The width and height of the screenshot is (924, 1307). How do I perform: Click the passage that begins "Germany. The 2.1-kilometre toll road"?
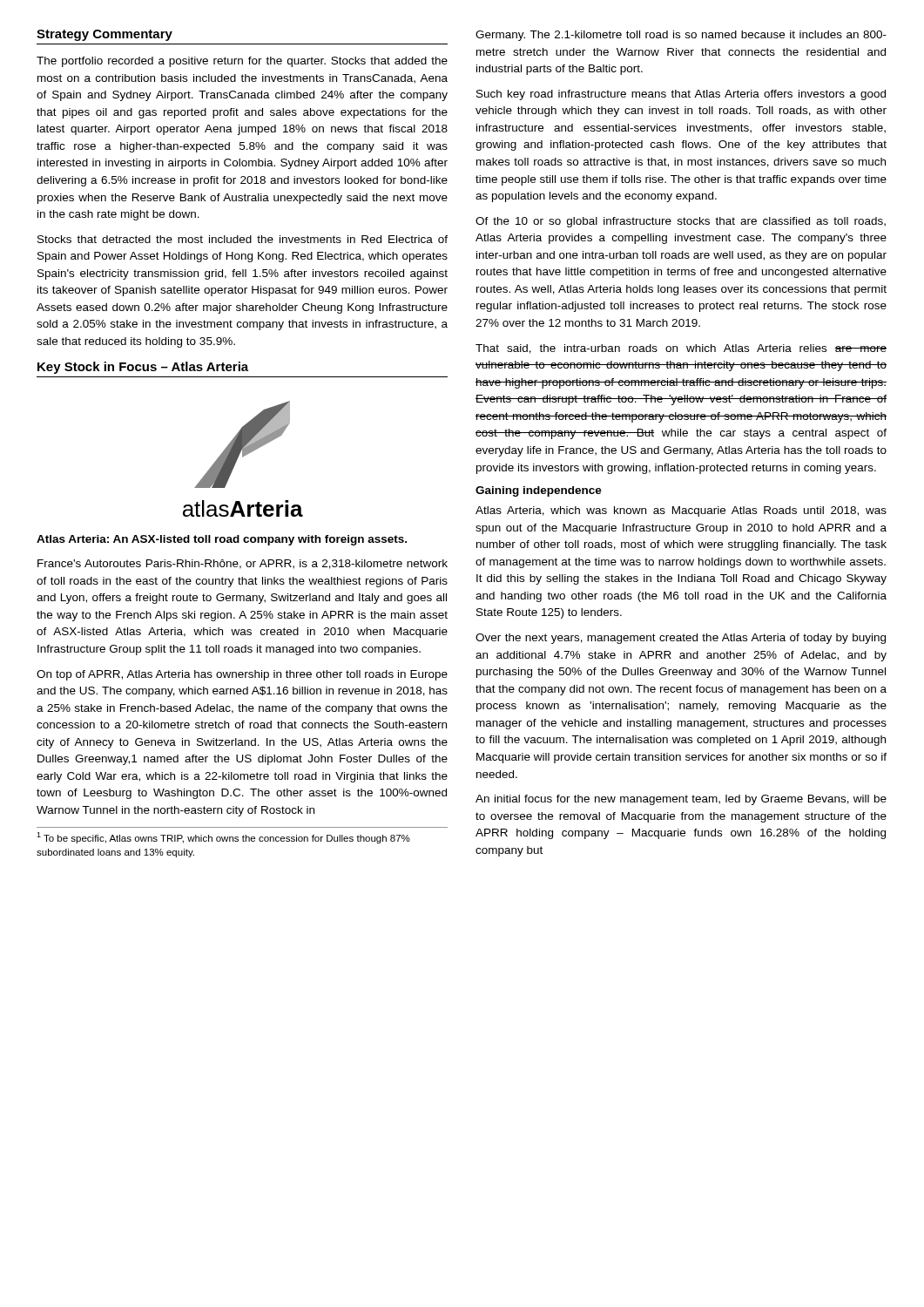click(681, 52)
